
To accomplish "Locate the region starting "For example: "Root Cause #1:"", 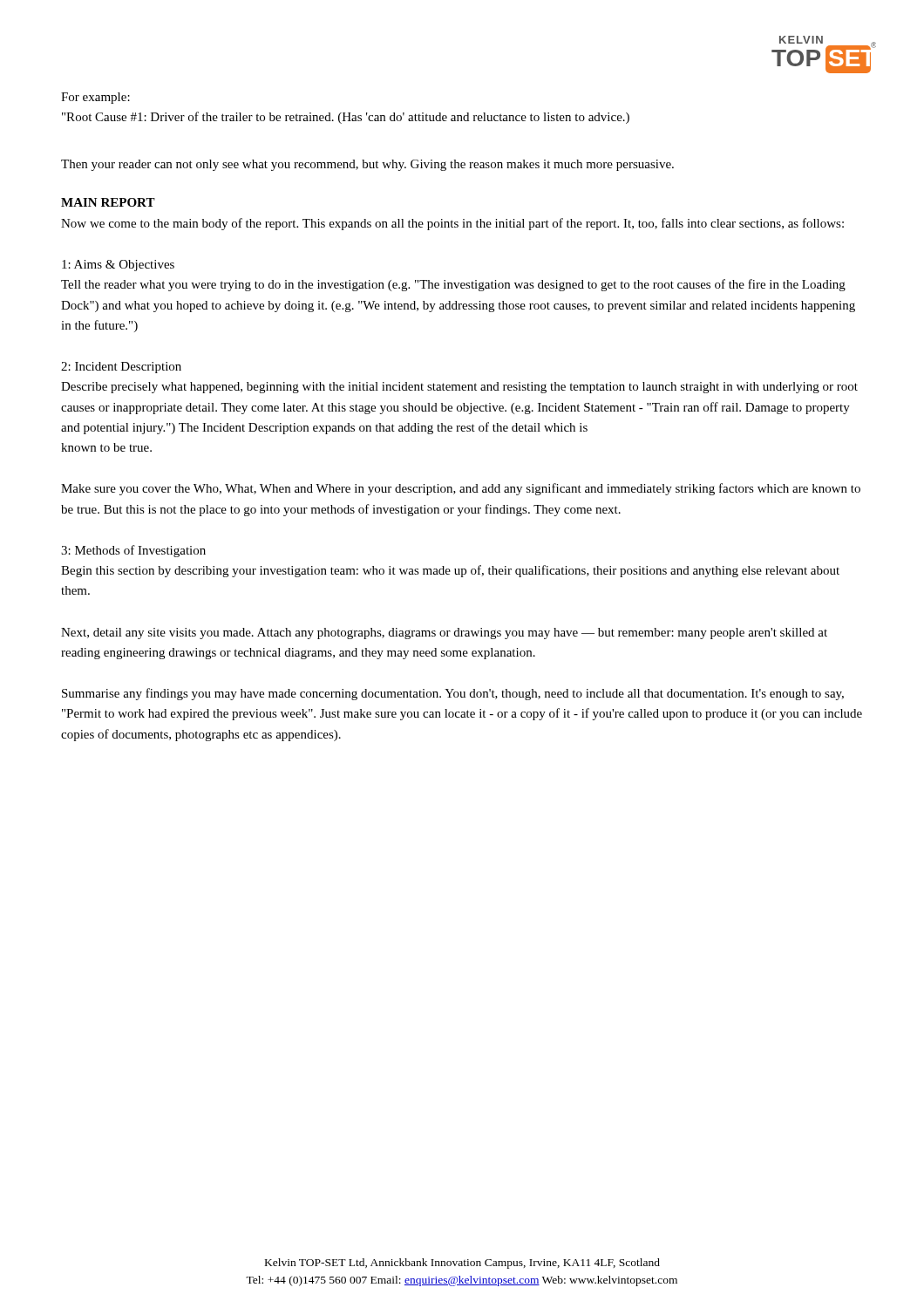I will pyautogui.click(x=462, y=108).
